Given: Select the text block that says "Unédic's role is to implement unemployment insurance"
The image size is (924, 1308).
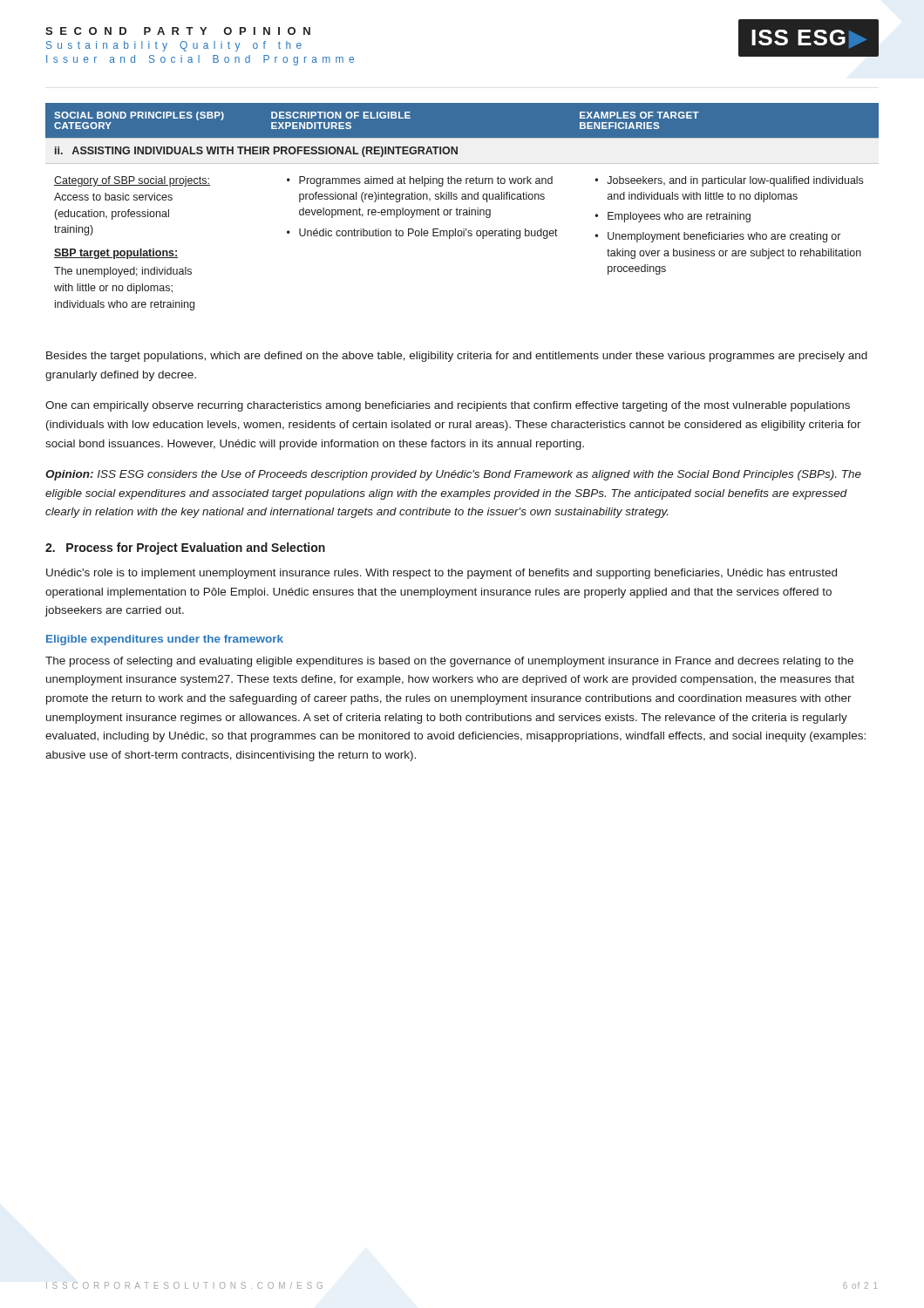Looking at the screenshot, I should coord(442,591).
